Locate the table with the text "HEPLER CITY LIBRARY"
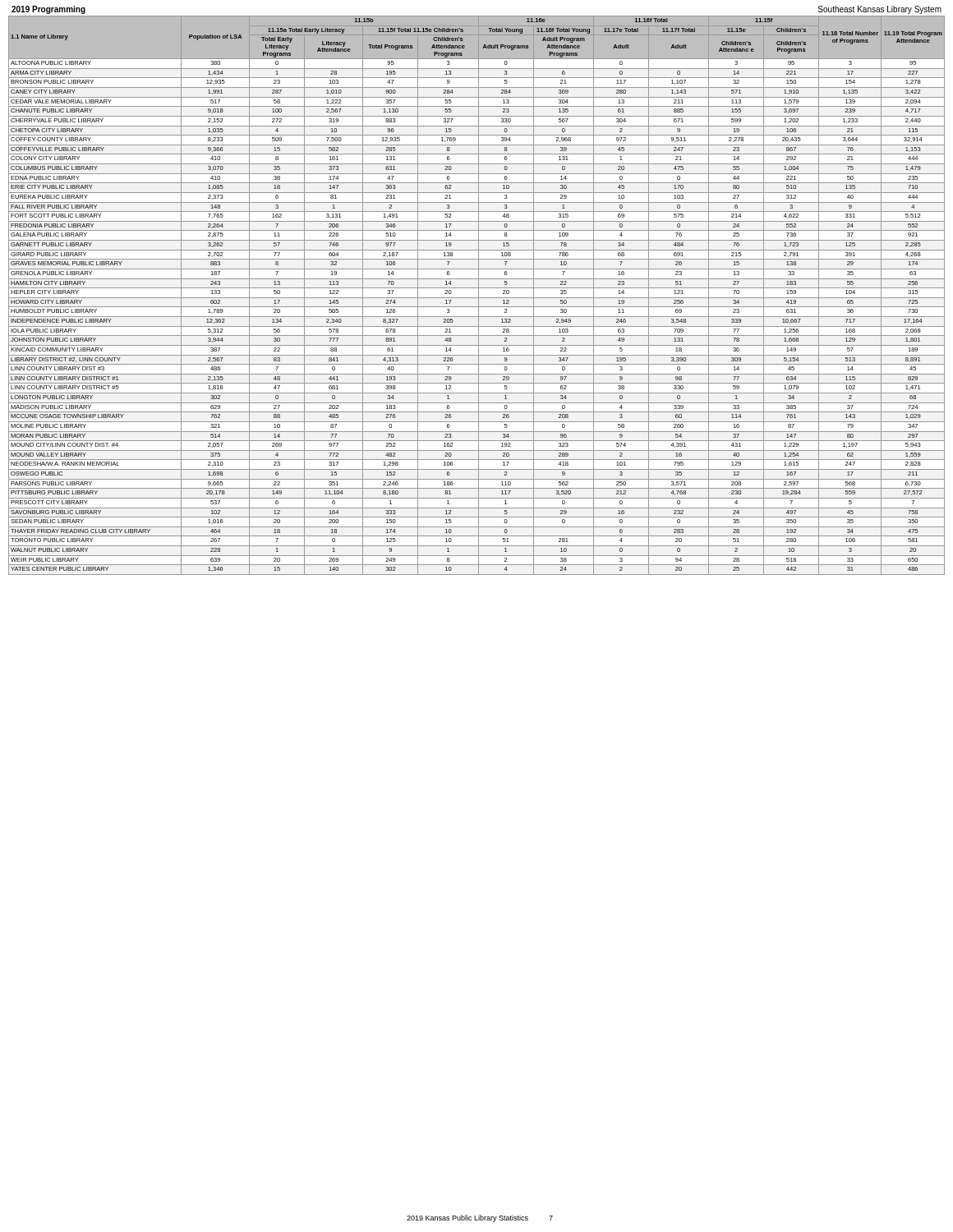Viewport: 953px width, 1232px height. click(476, 295)
